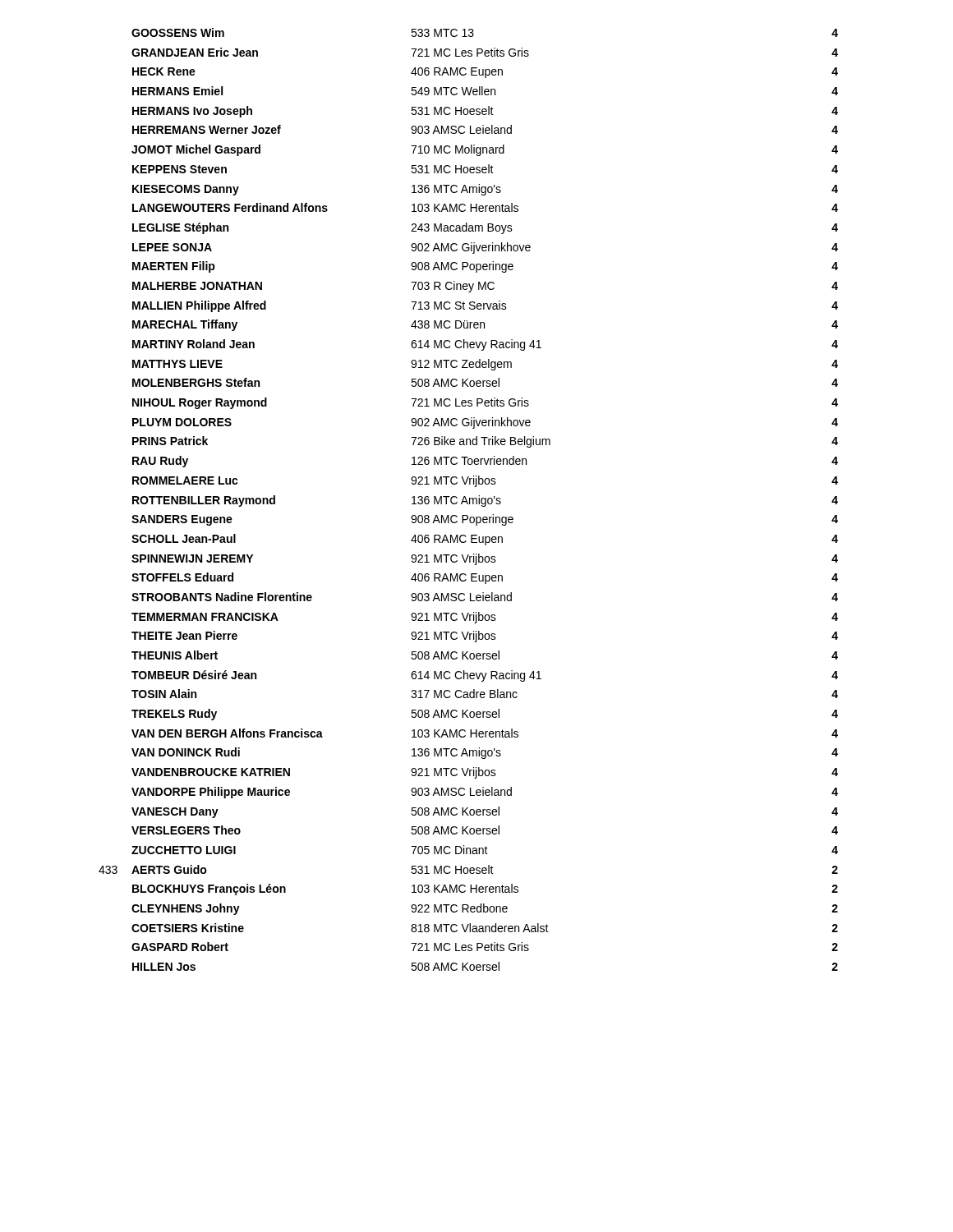Click the passage that begins "VERSLEGERS Theo 508 AMC"
Screen dimensions: 1232x953
click(485, 831)
